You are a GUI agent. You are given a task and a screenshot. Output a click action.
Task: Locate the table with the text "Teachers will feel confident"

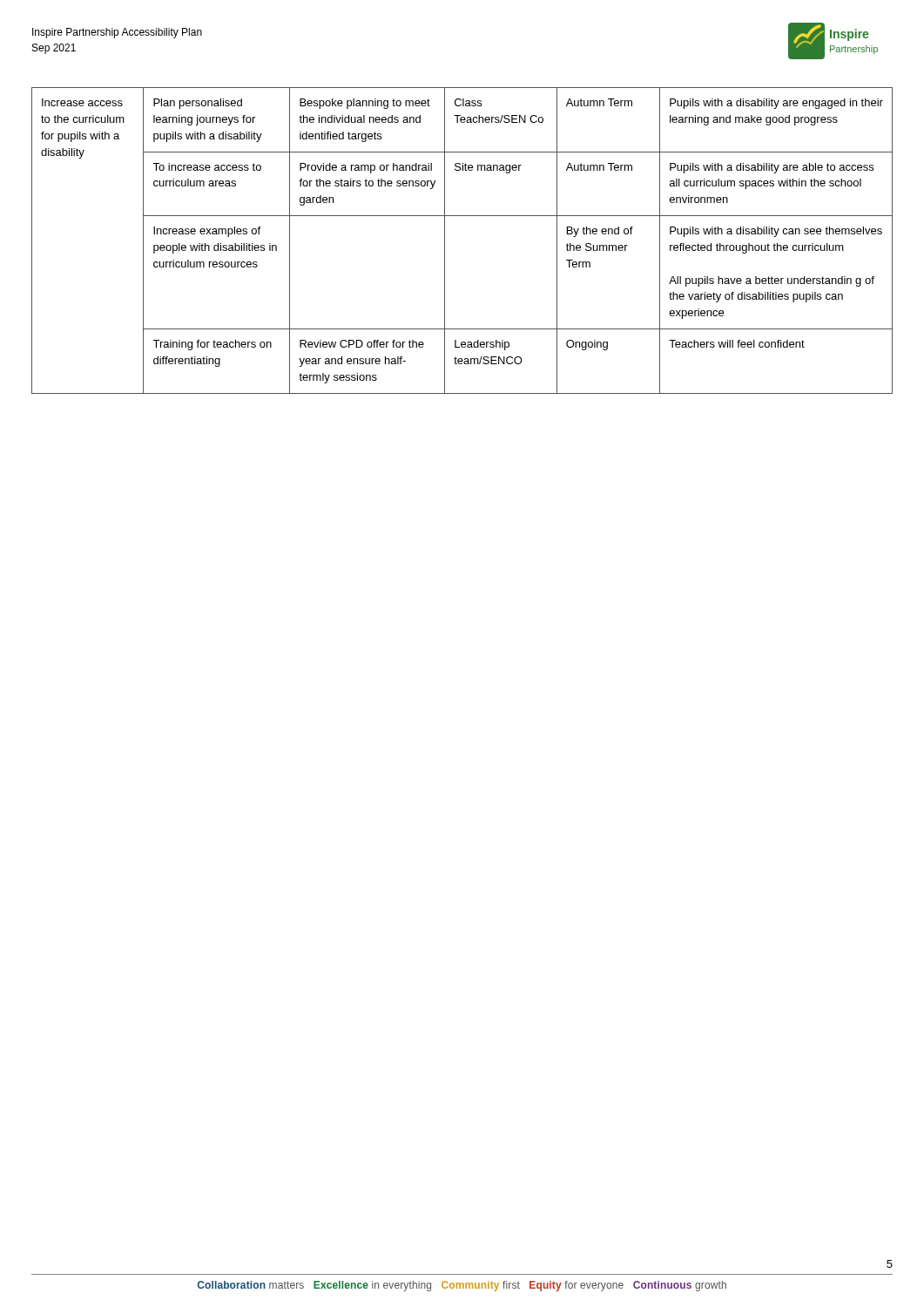(462, 240)
